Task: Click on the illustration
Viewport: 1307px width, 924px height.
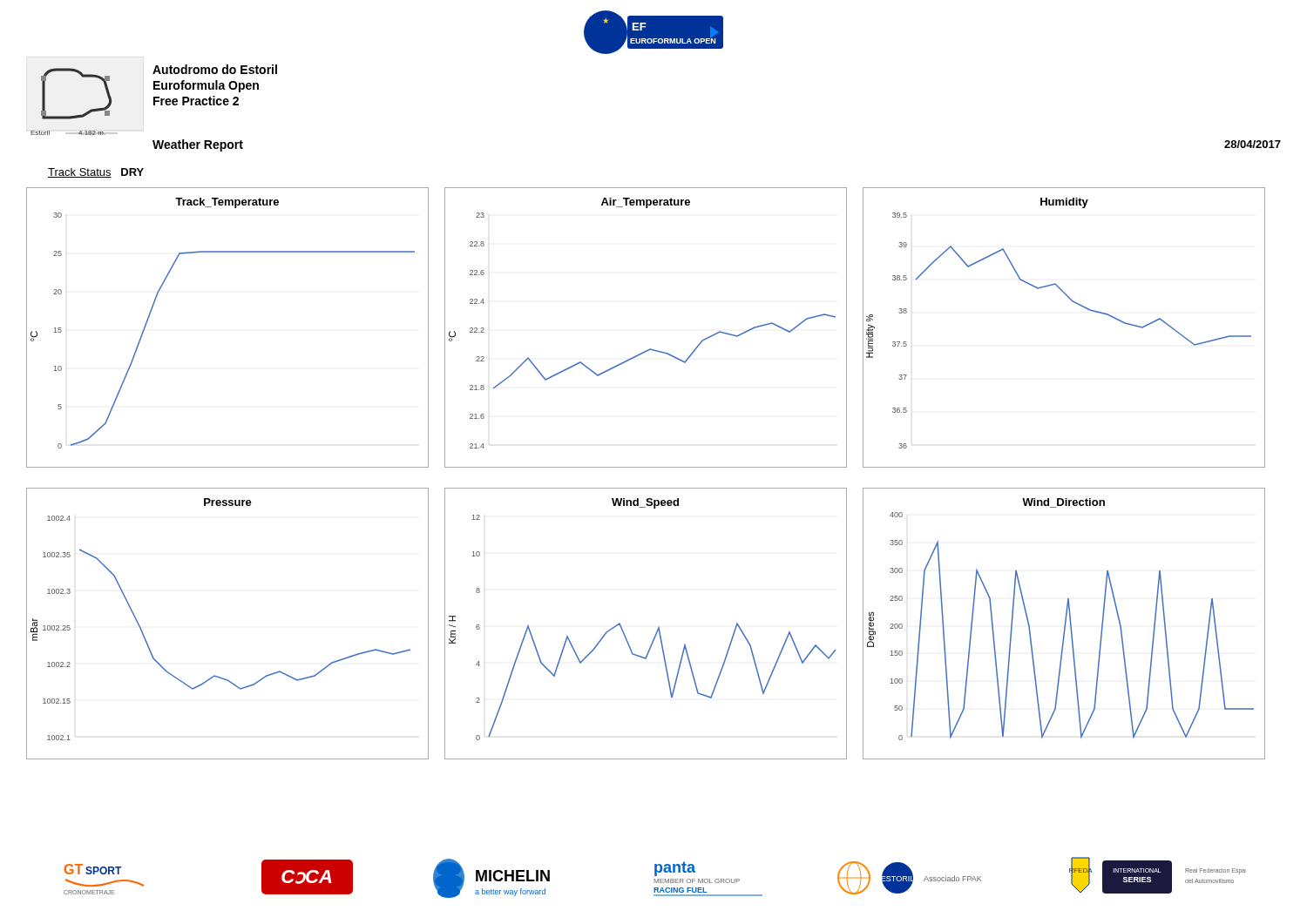Action: [x=85, y=100]
